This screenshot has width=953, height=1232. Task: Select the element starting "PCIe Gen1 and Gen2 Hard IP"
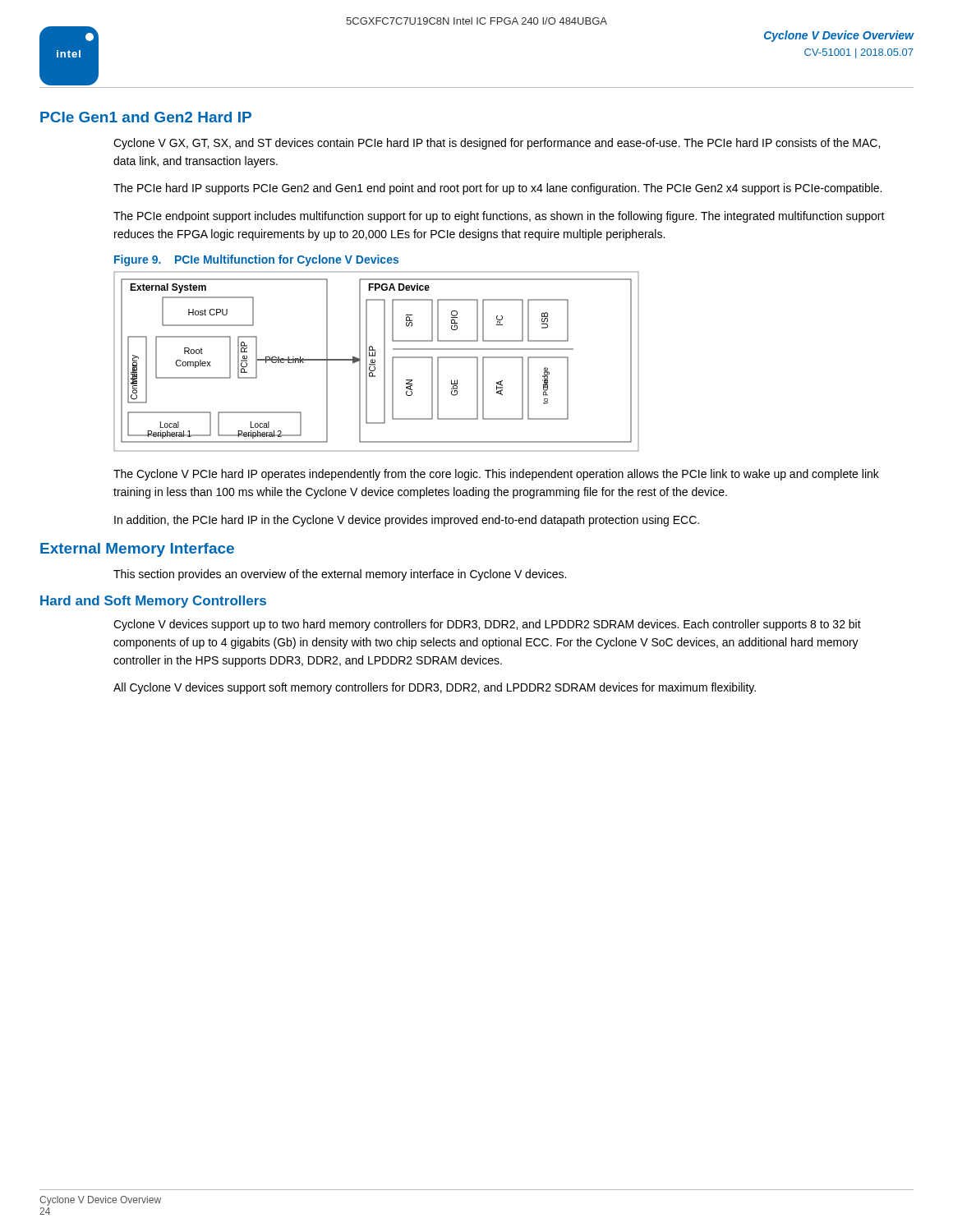[x=146, y=117]
